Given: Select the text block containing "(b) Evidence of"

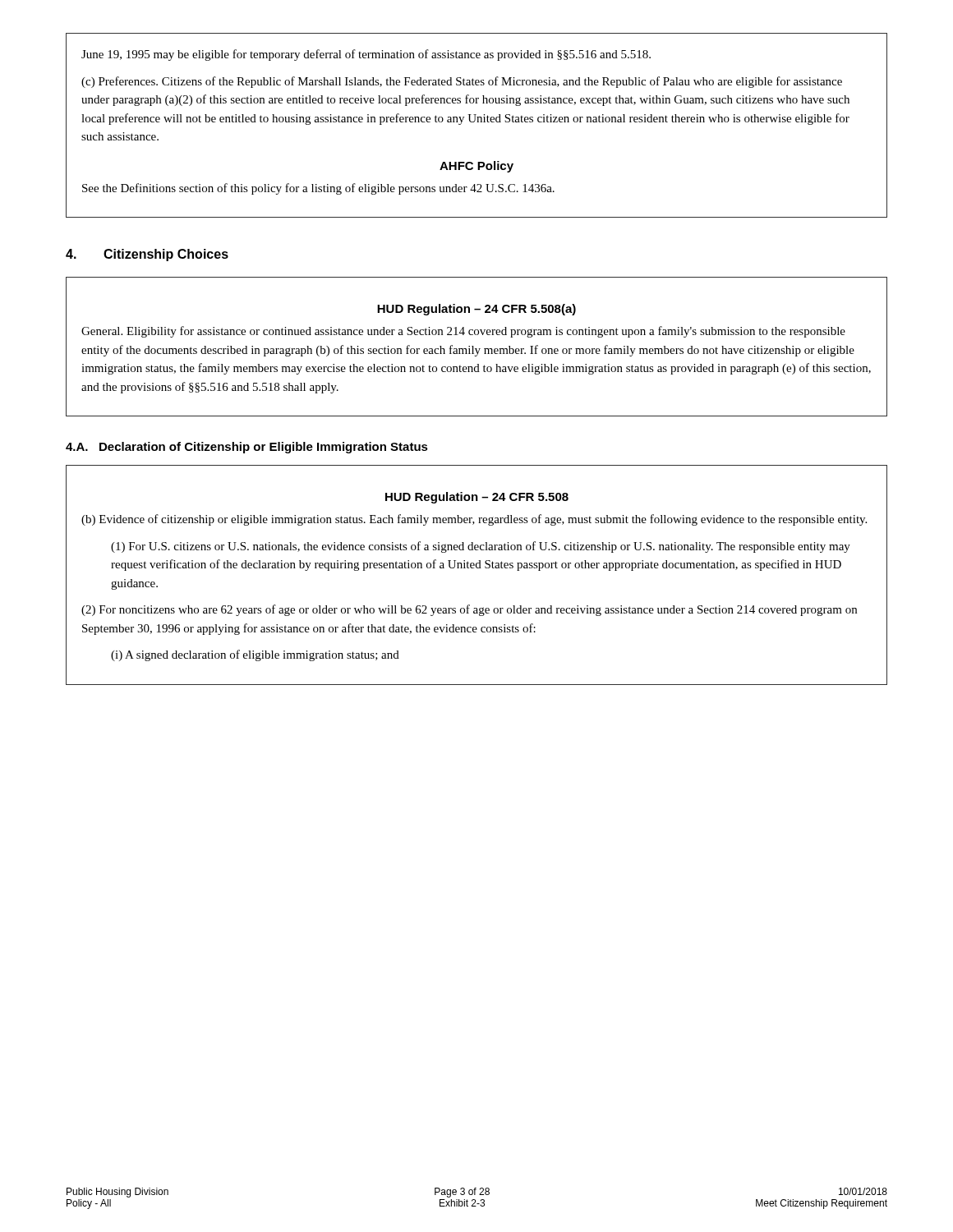Looking at the screenshot, I should [x=474, y=520].
